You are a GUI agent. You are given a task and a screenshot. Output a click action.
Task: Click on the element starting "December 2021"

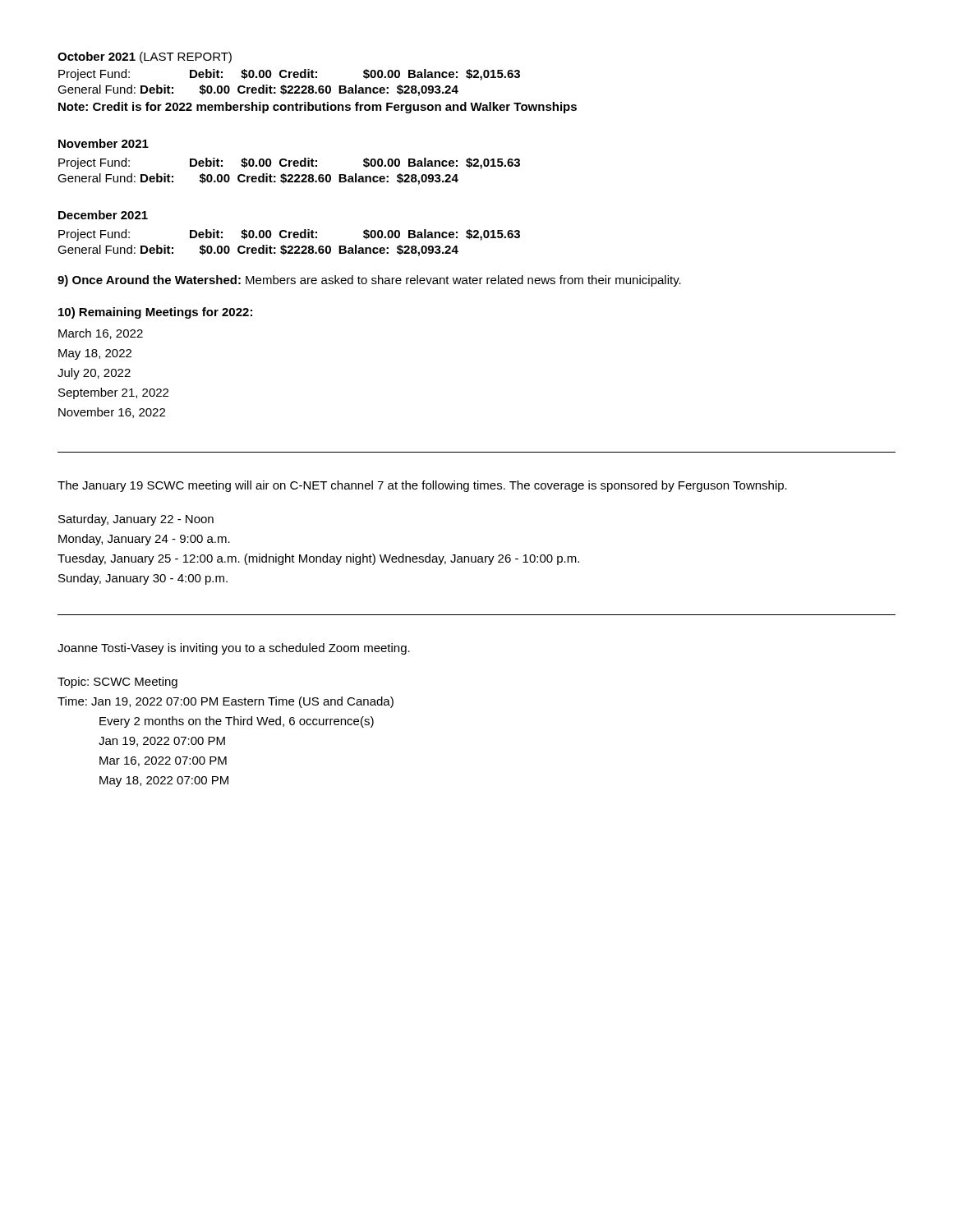tap(103, 215)
